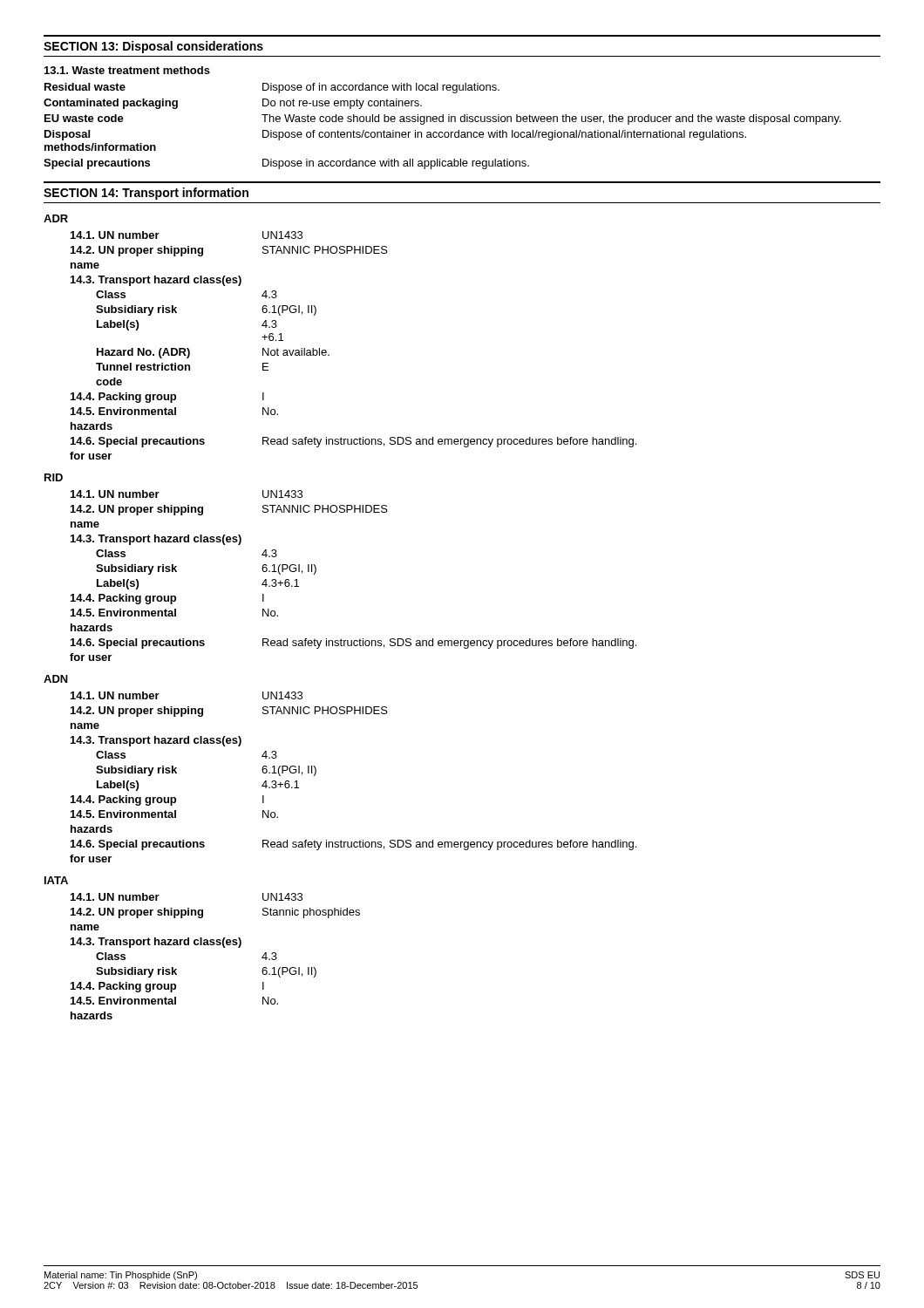Find "SECTION 14: Transport information" on this page
Viewport: 924px width, 1308px height.
146,193
